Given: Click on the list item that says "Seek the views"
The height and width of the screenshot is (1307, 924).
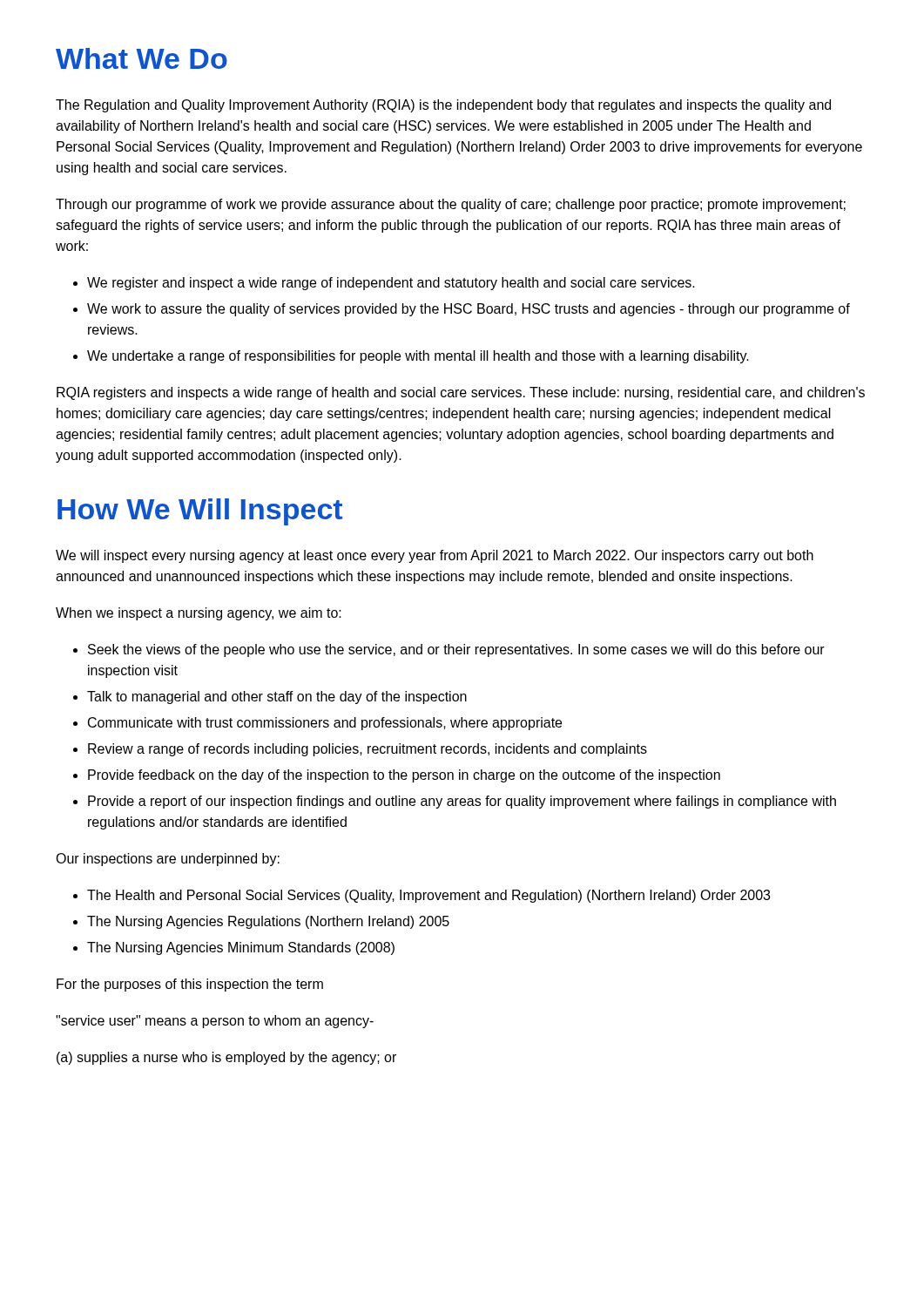Looking at the screenshot, I should coord(478,660).
